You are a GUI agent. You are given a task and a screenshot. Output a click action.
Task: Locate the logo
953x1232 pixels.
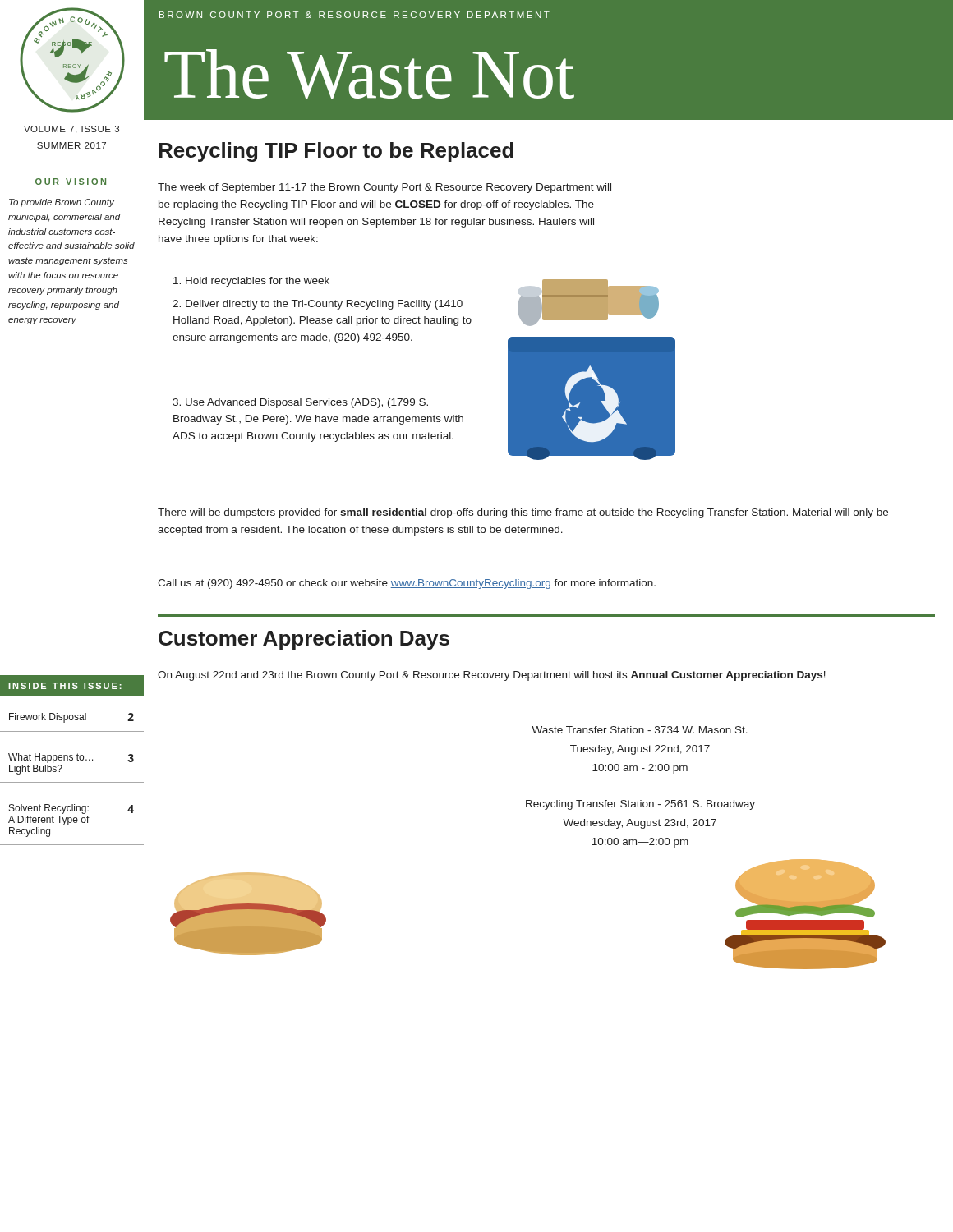[x=72, y=60]
